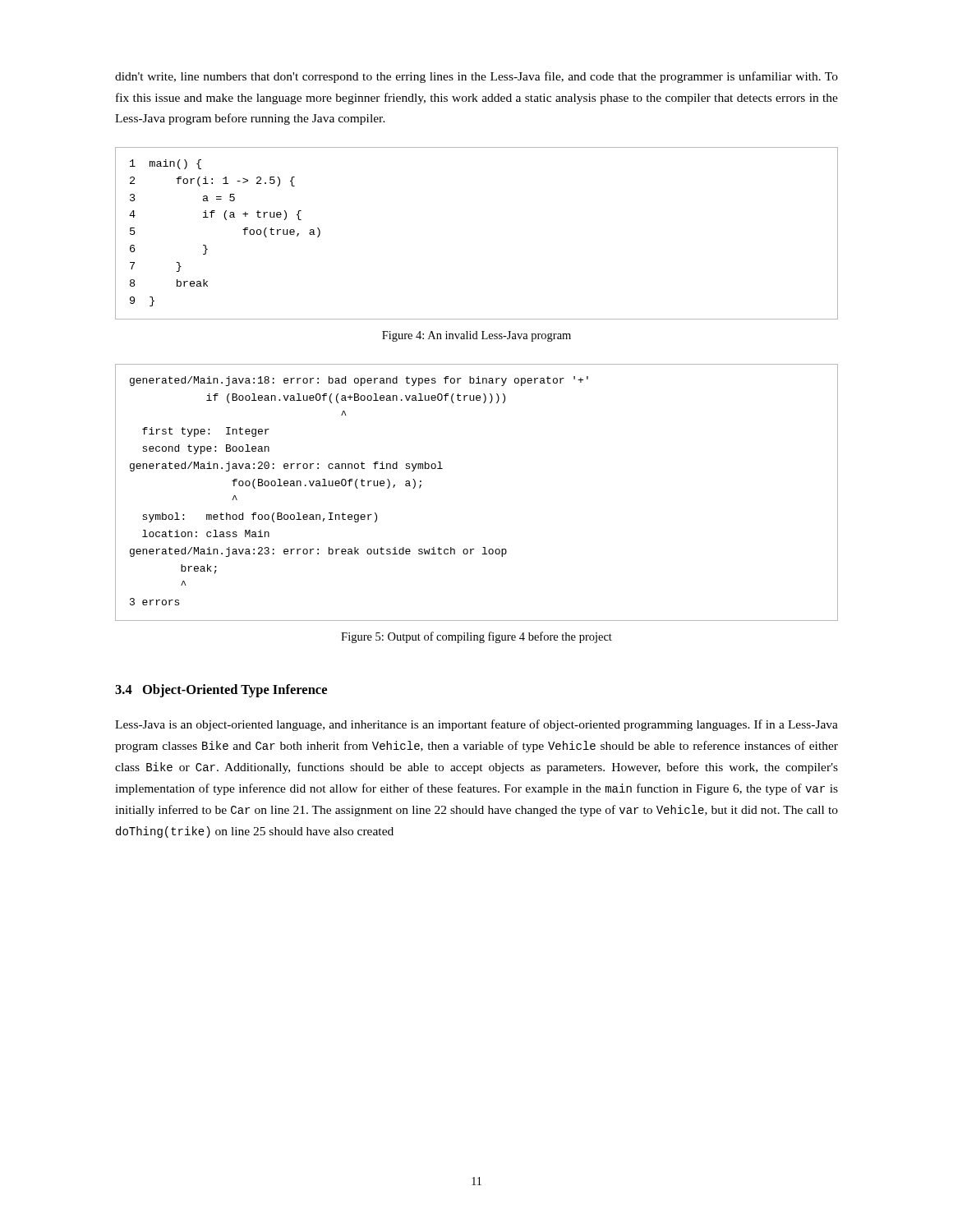This screenshot has width=953, height=1232.
Task: Find the passage starting "Less-Java is an object-oriented language, and inheritance is"
Action: (476, 778)
